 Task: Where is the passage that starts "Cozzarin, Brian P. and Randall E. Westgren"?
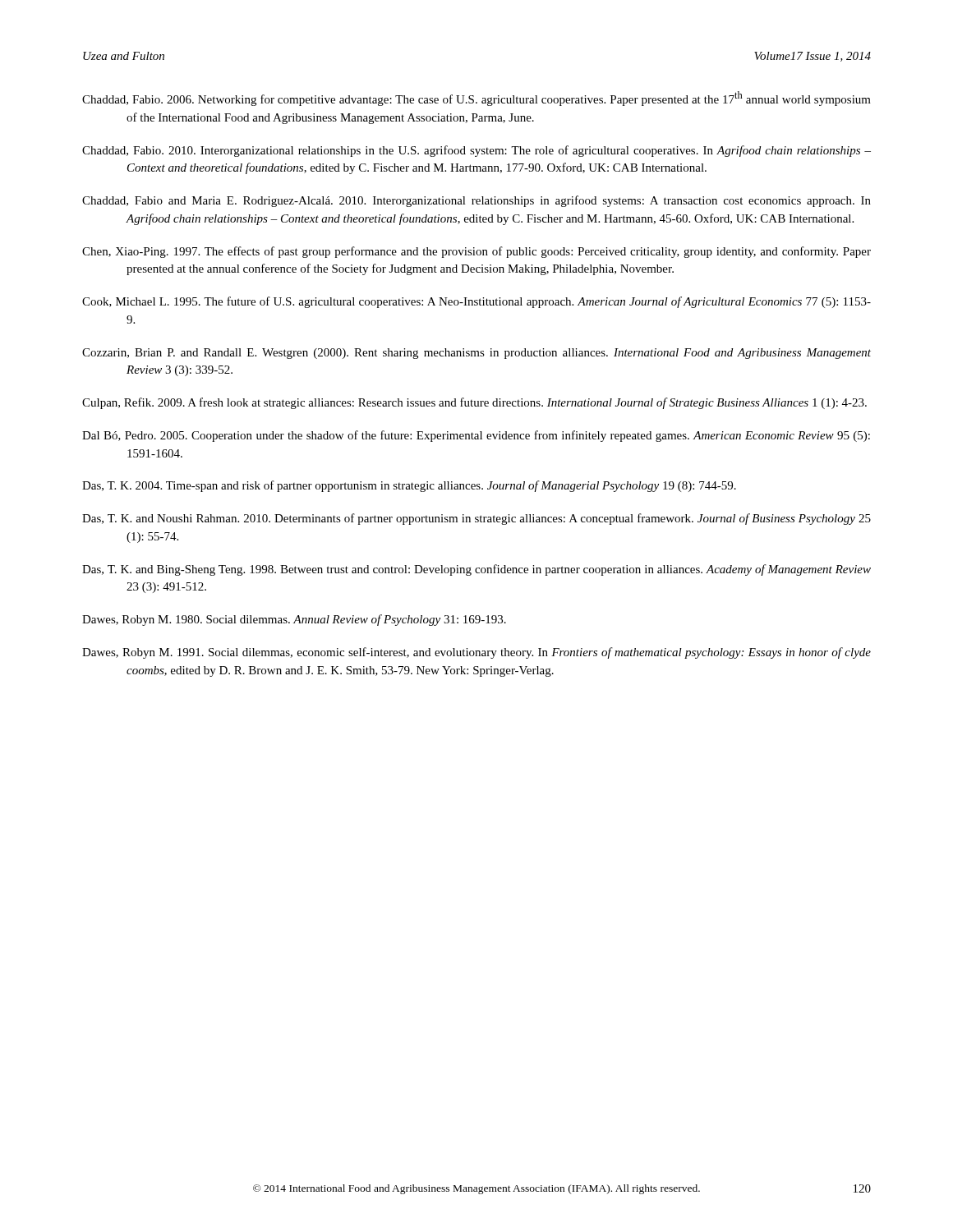pos(476,361)
